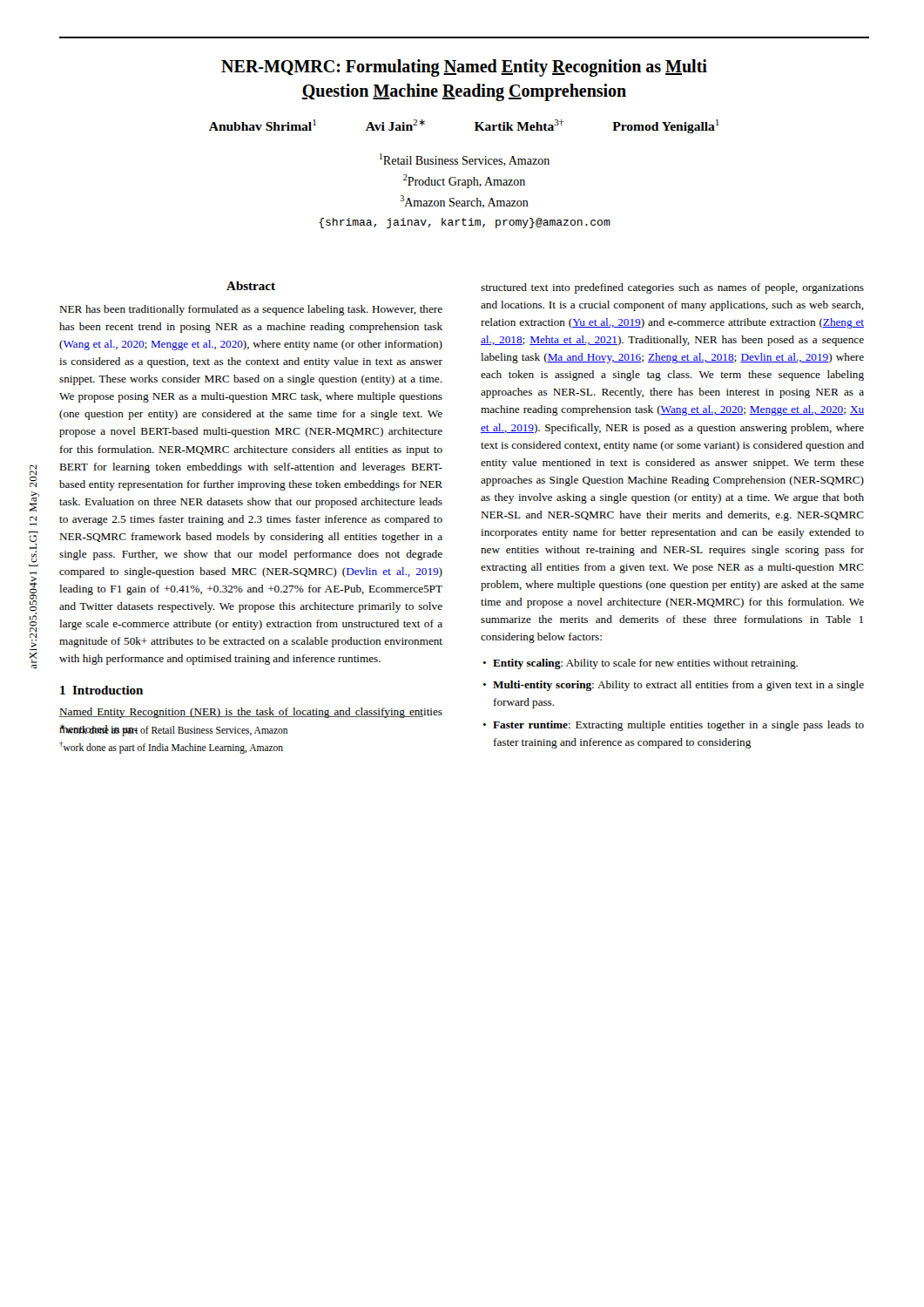Locate the section header containing "1 Introduction"
Image resolution: width=924 pixels, height=1307 pixels.
(101, 690)
